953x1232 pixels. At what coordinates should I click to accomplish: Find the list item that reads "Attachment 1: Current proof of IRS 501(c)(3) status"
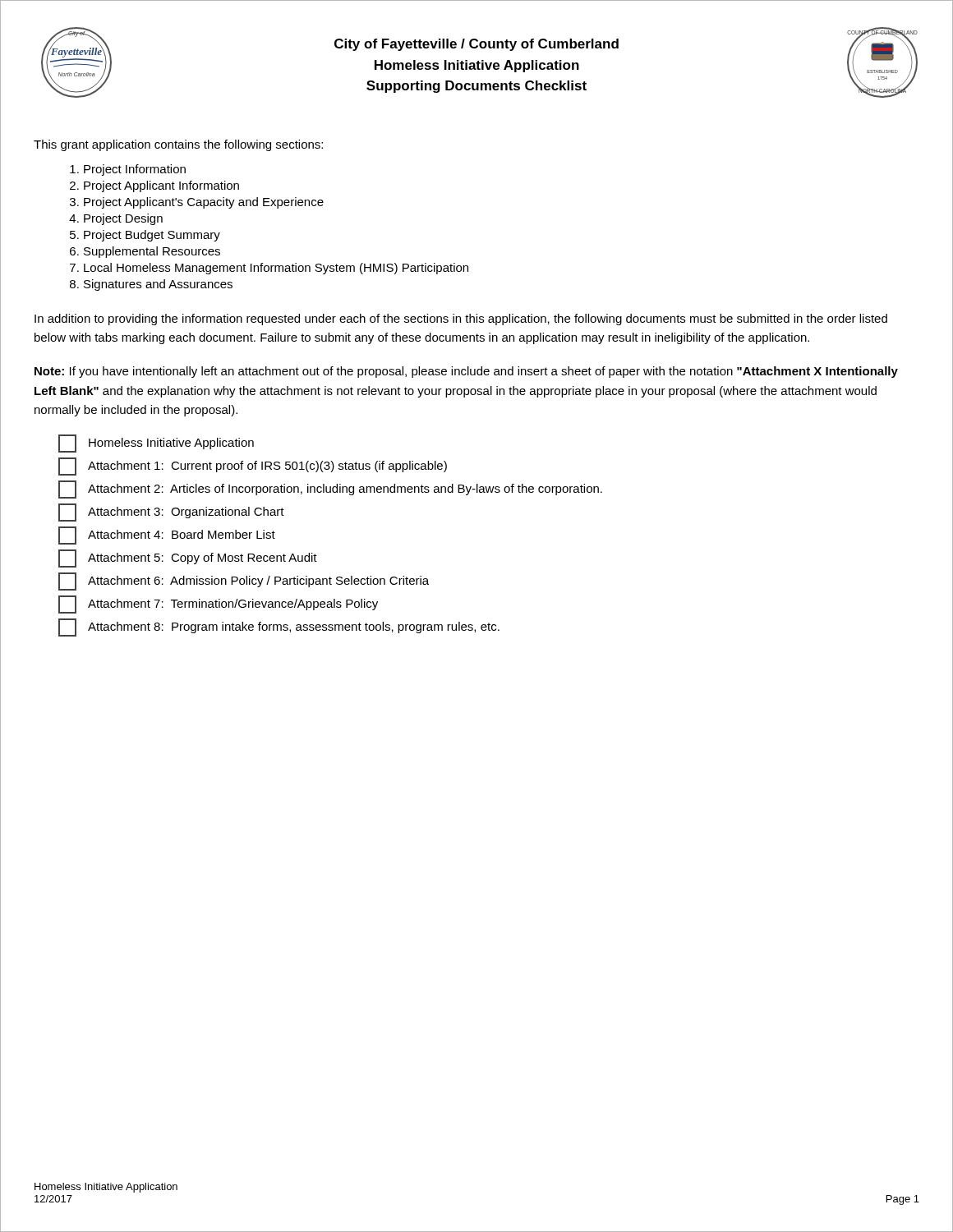[253, 467]
